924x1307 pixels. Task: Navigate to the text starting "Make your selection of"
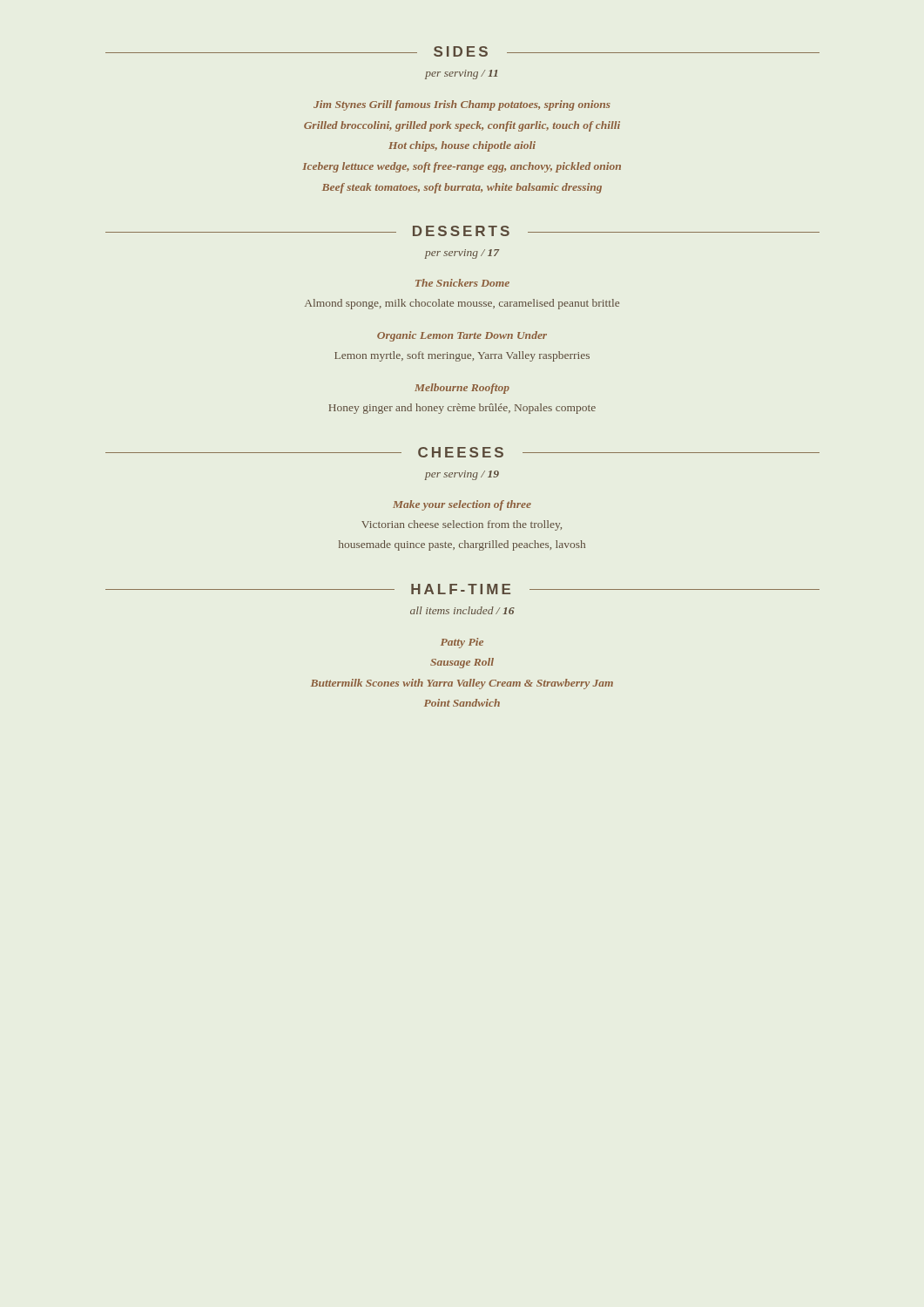pos(462,525)
